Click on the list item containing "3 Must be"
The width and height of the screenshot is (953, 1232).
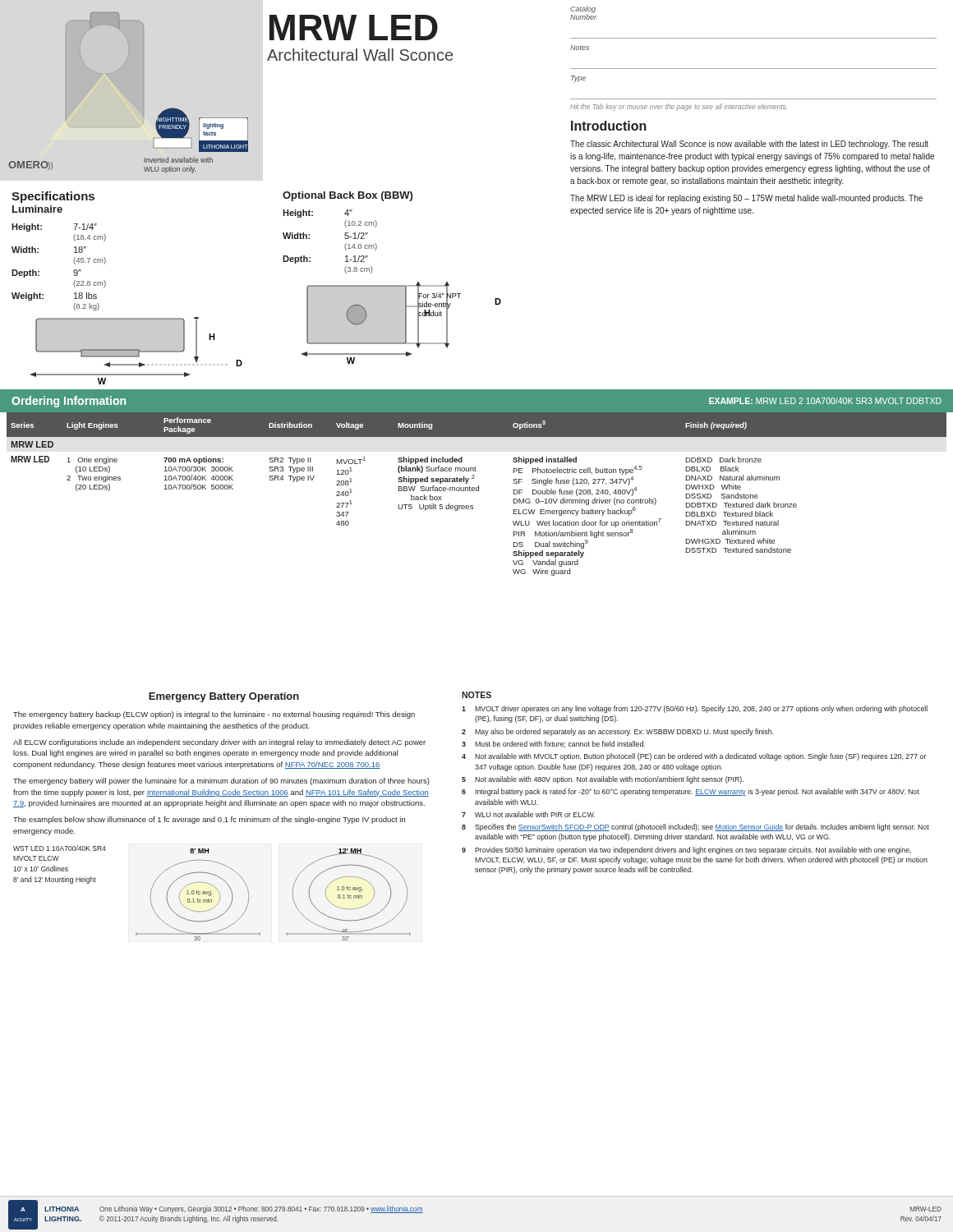pos(554,744)
